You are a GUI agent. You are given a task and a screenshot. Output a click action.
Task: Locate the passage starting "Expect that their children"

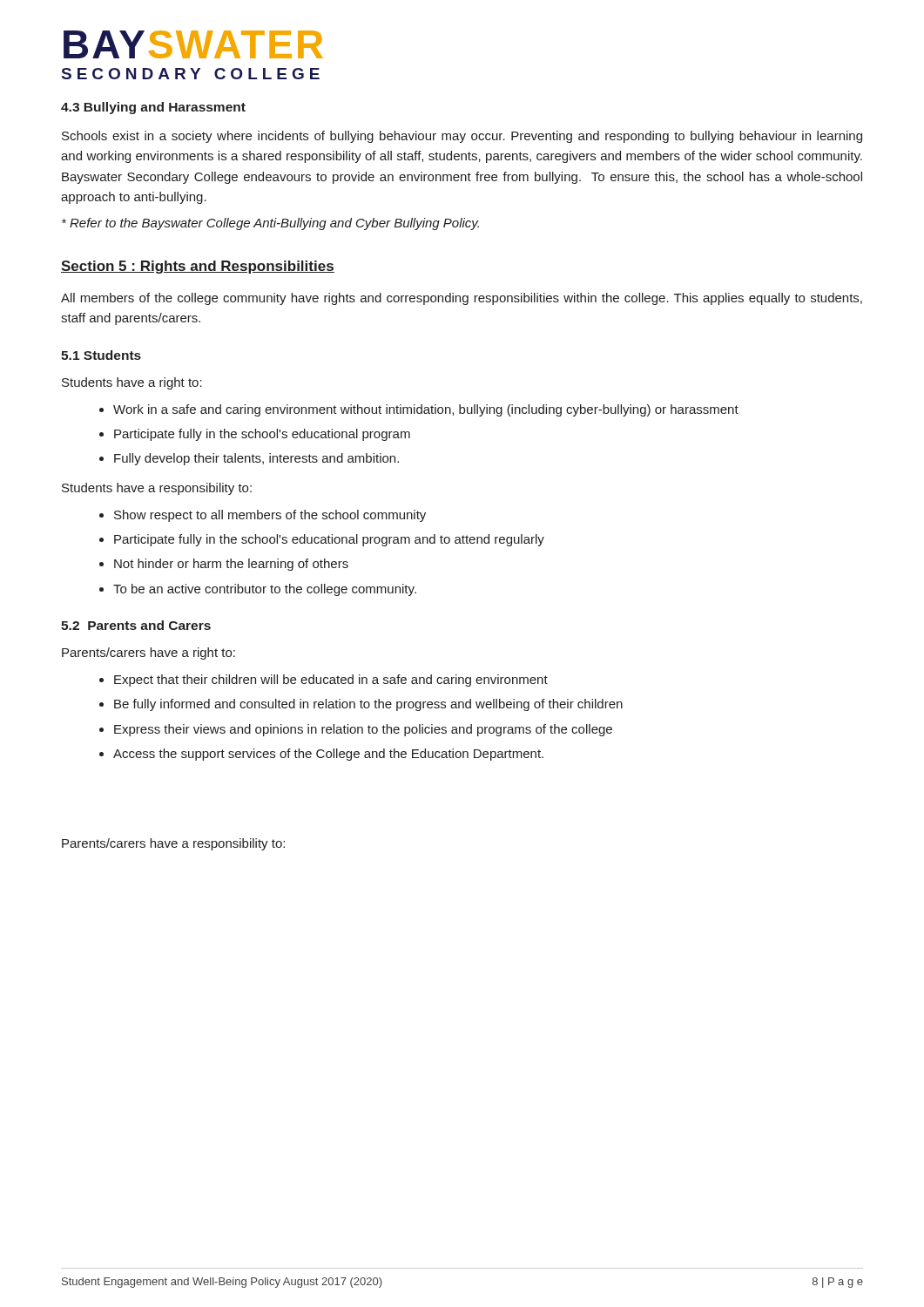pyautogui.click(x=330, y=679)
